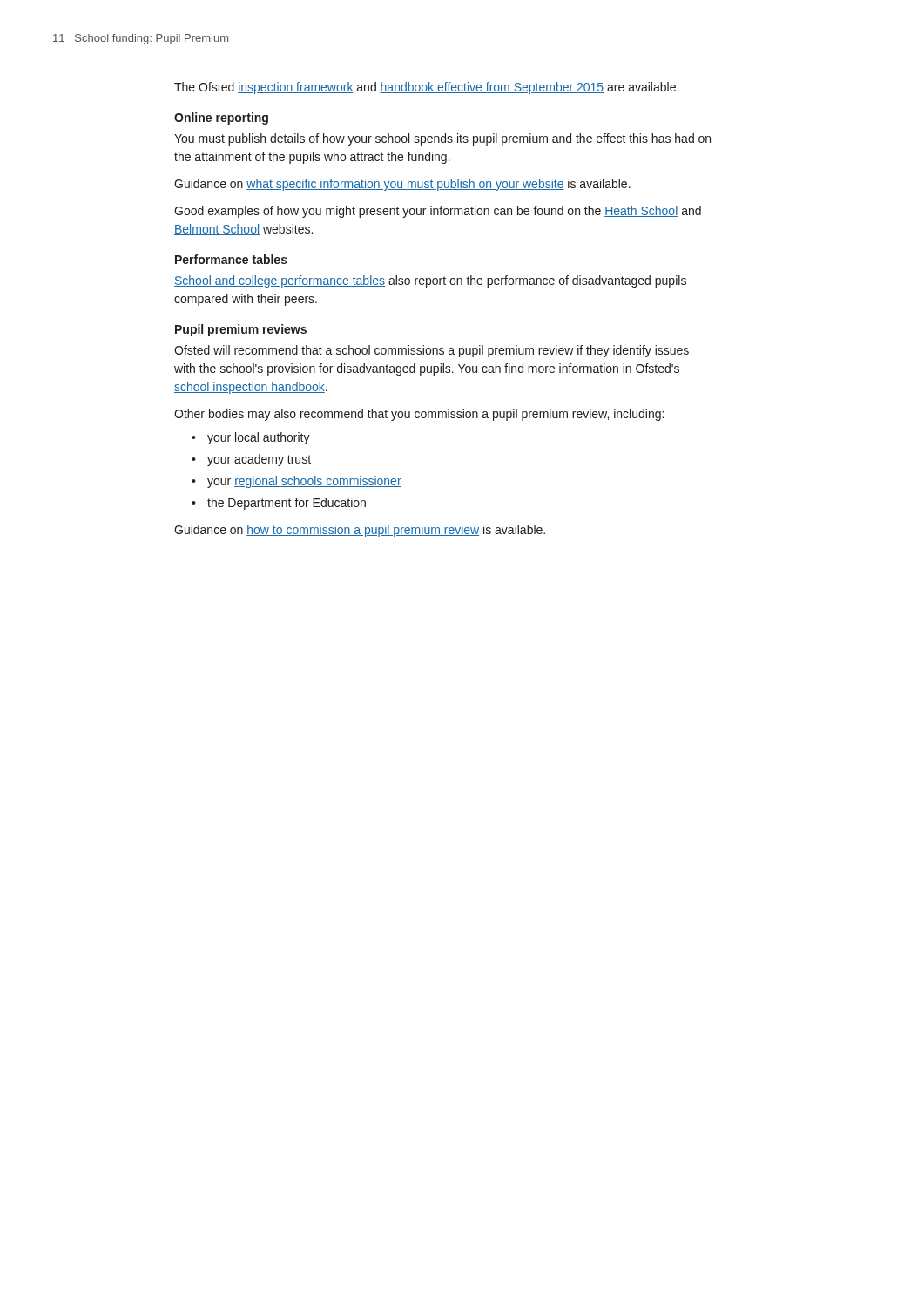Screen dimensions: 1307x924
Task: Locate the text "your local authority"
Action: point(258,437)
